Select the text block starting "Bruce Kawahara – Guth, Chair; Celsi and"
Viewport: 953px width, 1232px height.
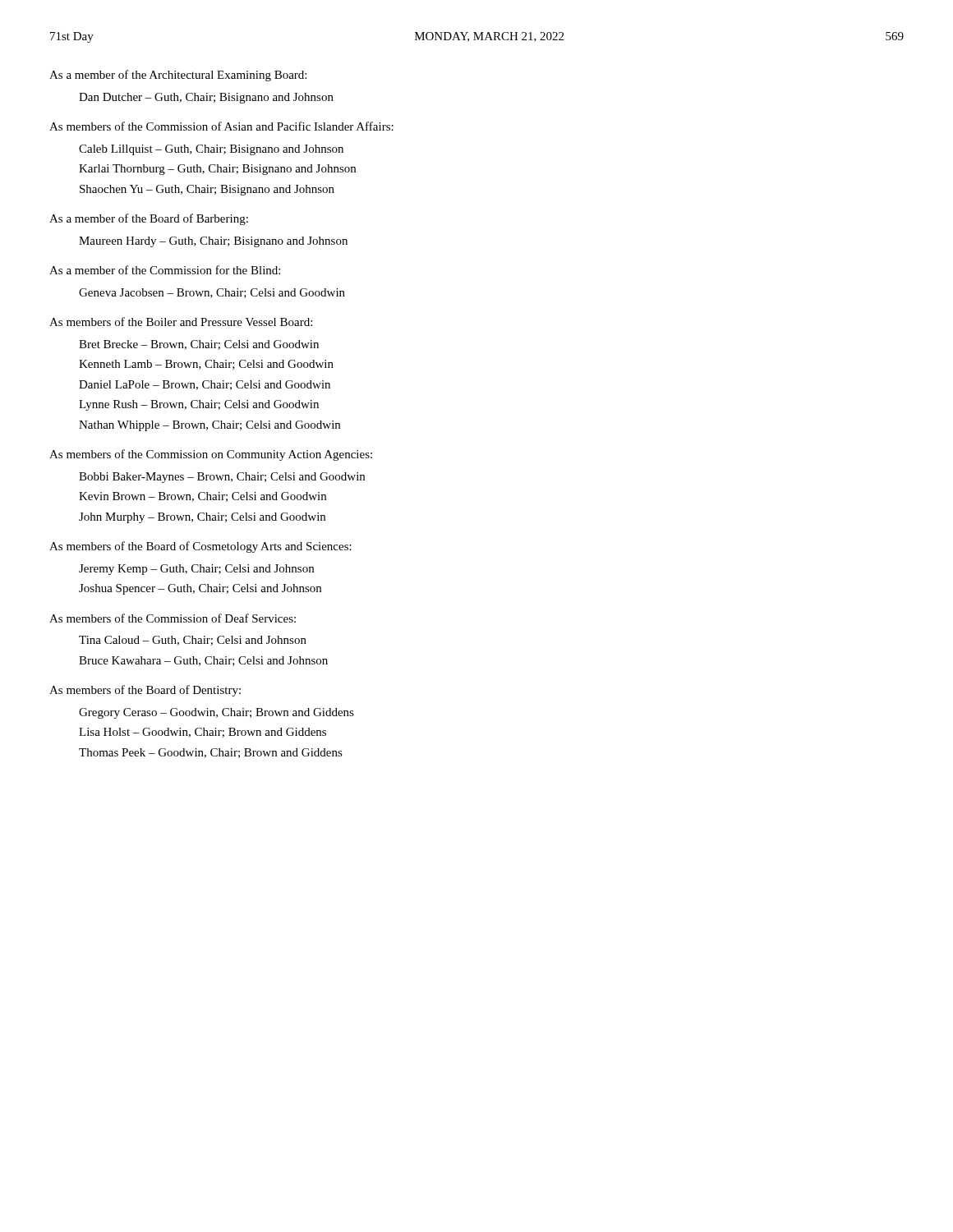coord(203,660)
